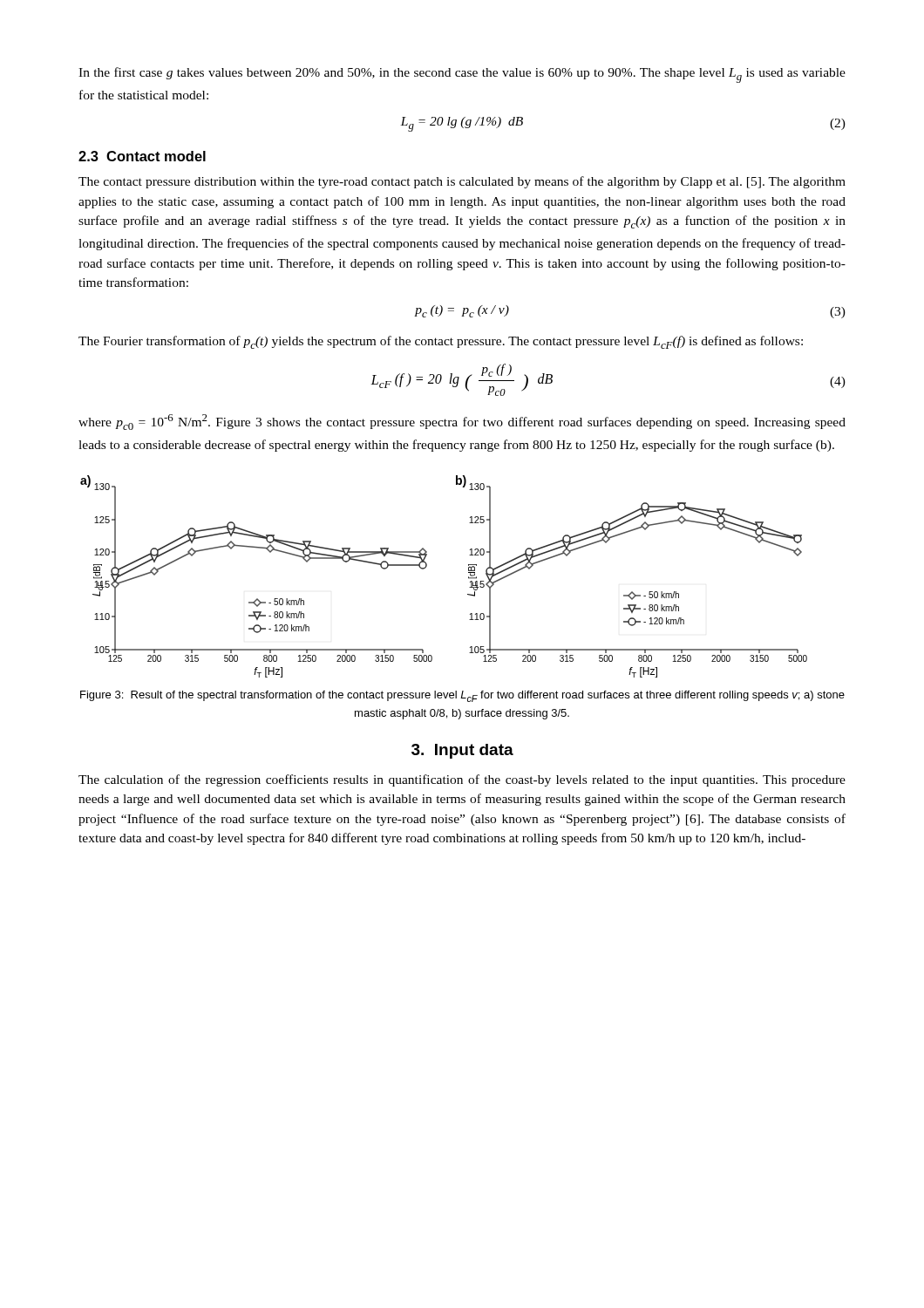Select the text block containing "The contact pressure distribution"

coord(462,232)
